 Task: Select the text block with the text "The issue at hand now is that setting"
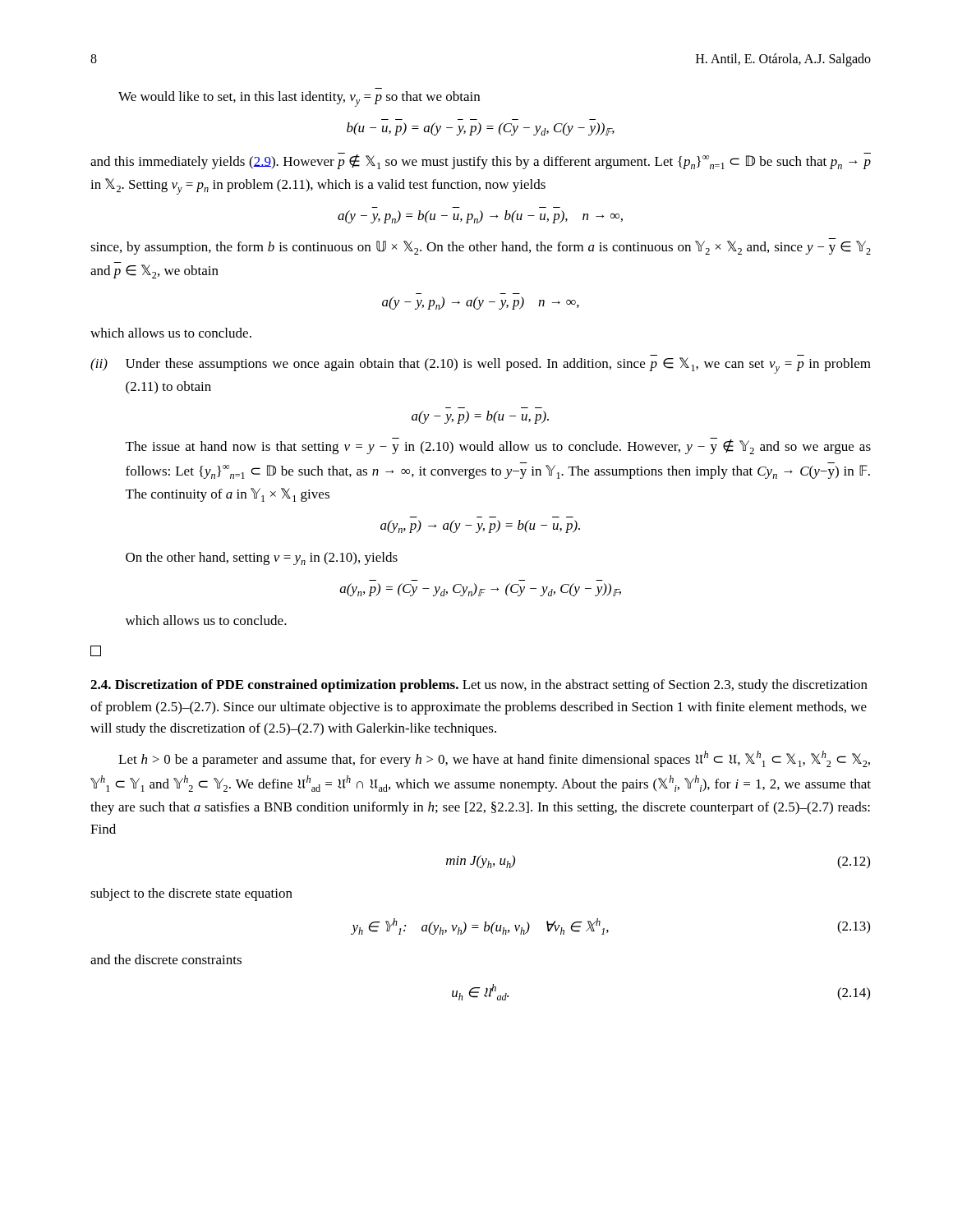pos(498,472)
